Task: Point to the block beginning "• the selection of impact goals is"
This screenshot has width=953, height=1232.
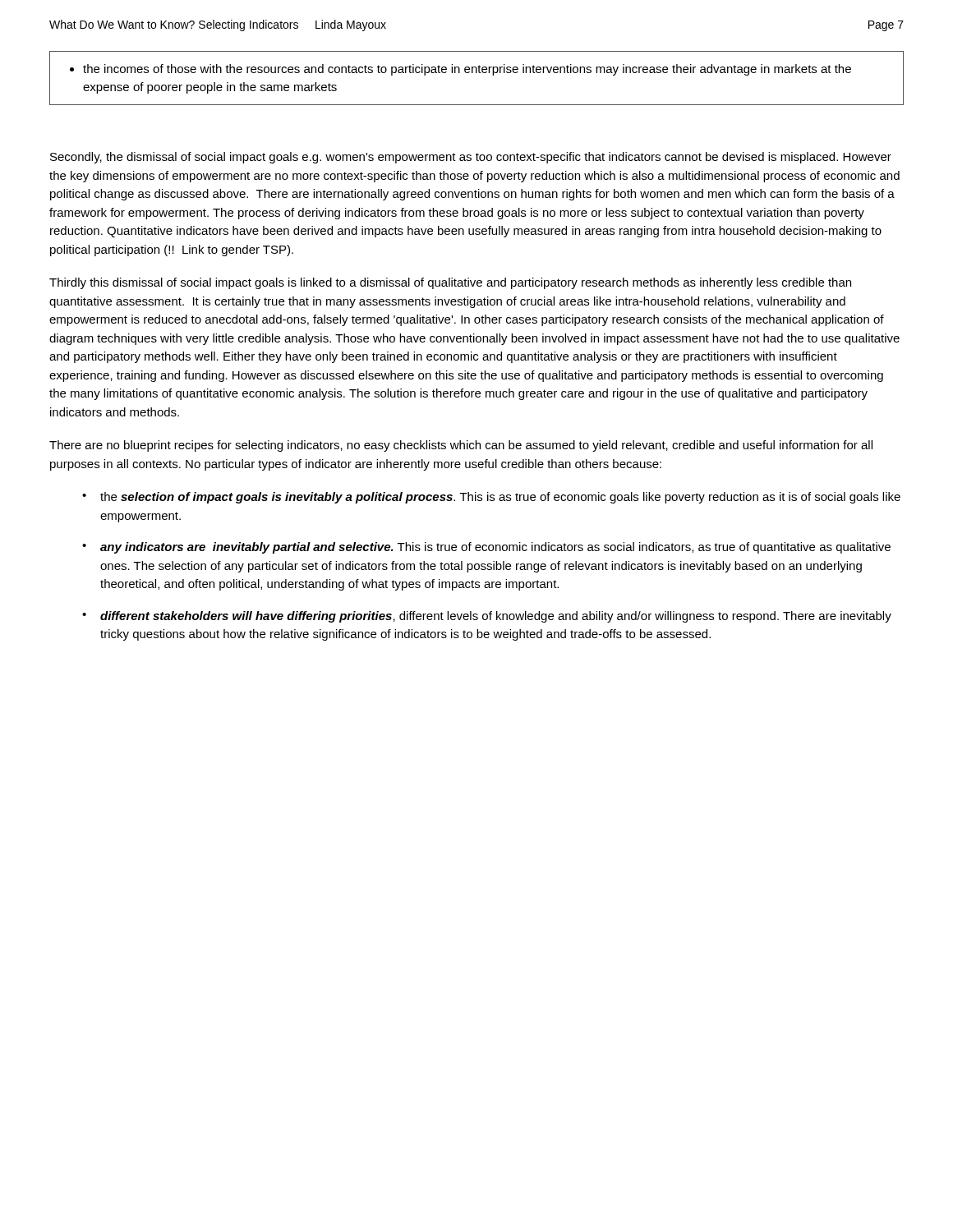Action: (493, 506)
